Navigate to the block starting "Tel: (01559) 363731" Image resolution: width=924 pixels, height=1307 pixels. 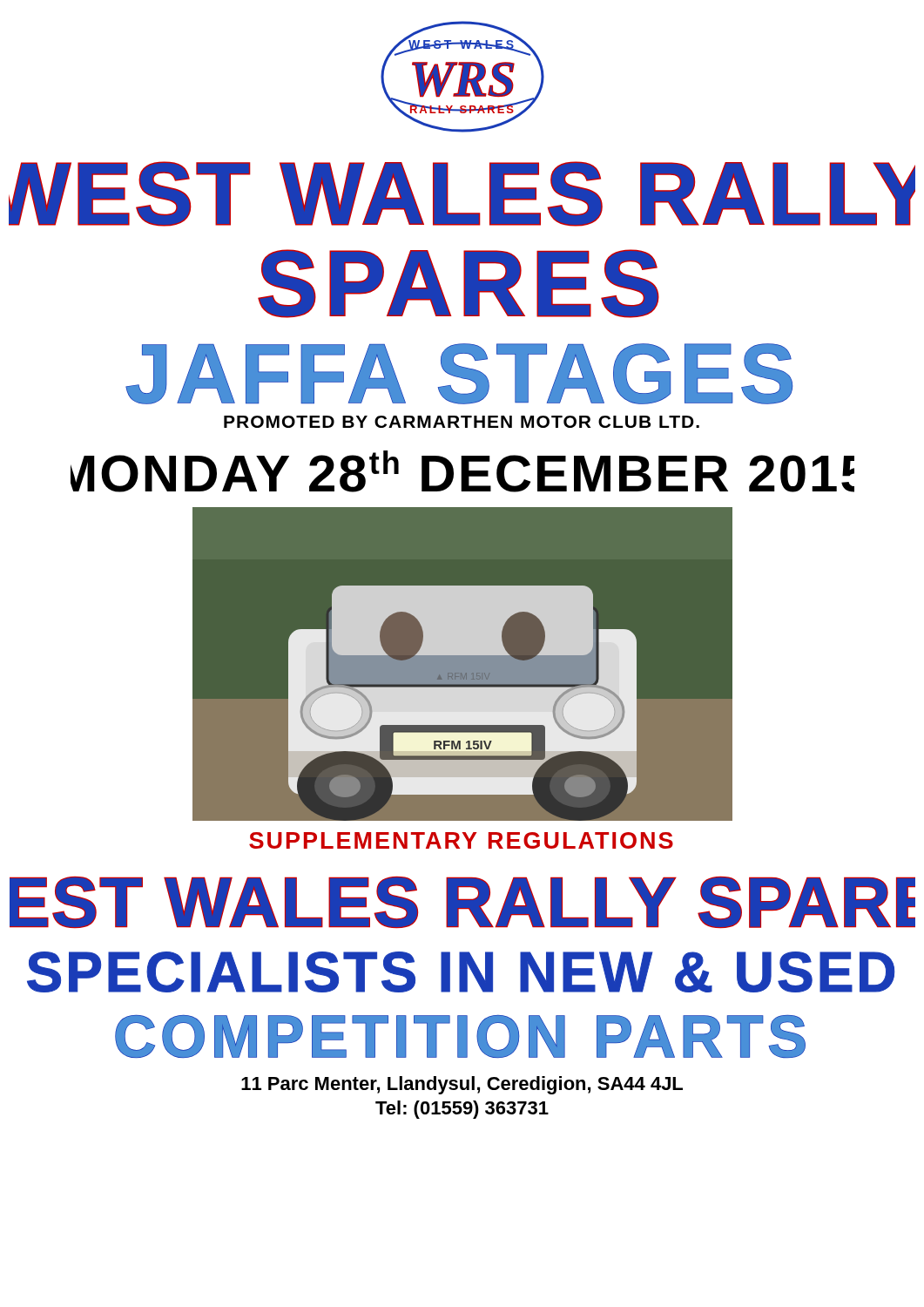pos(462,1108)
